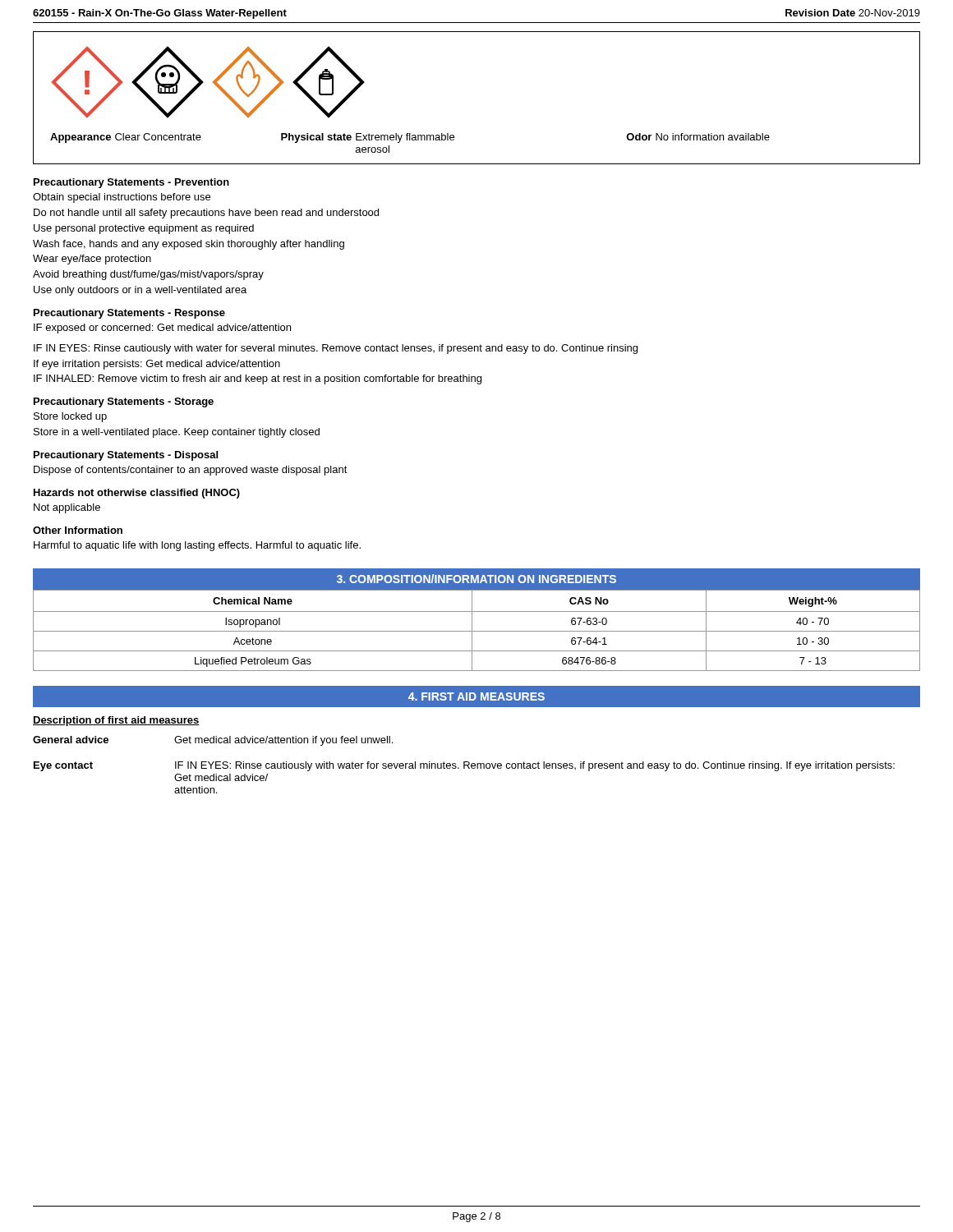Select the region starting "Obtain special instructions before use Do not"
This screenshot has width=953, height=1232.
(x=206, y=243)
